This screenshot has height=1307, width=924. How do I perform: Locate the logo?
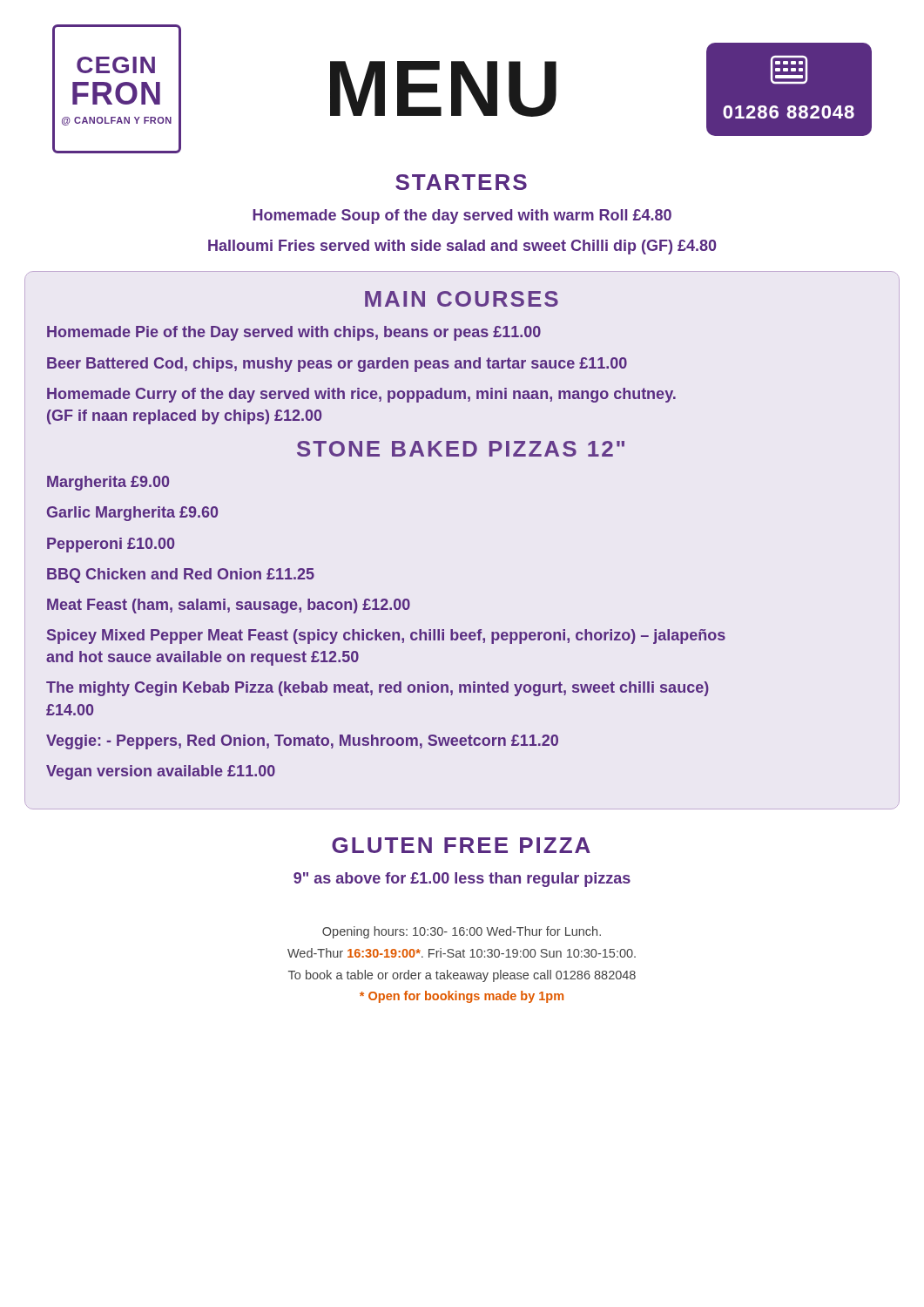(117, 89)
